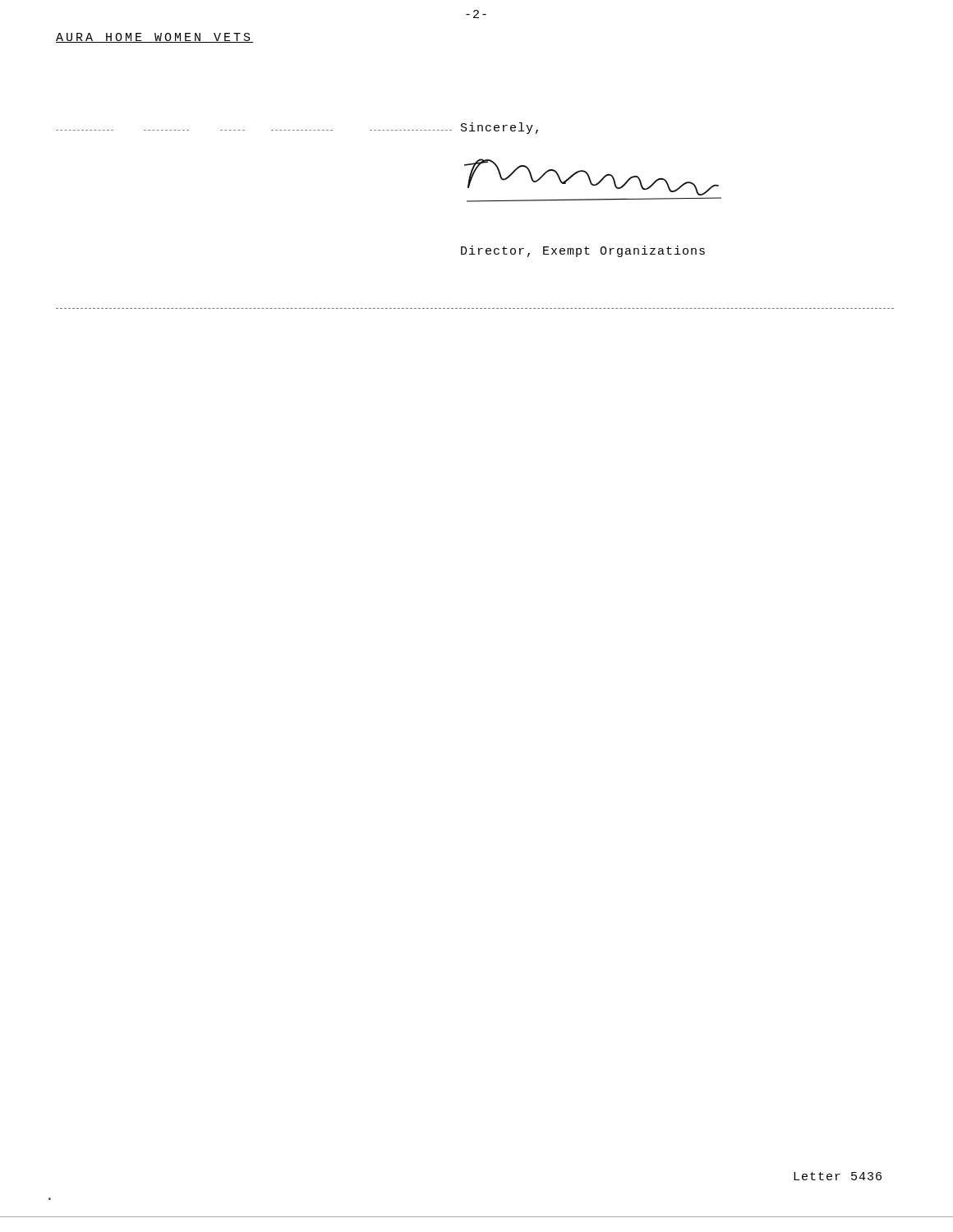Screen dimensions: 1232x953
Task: Click on the text that reads "AURA HOME WOMEN VETS"
Action: pyautogui.click(x=154, y=38)
